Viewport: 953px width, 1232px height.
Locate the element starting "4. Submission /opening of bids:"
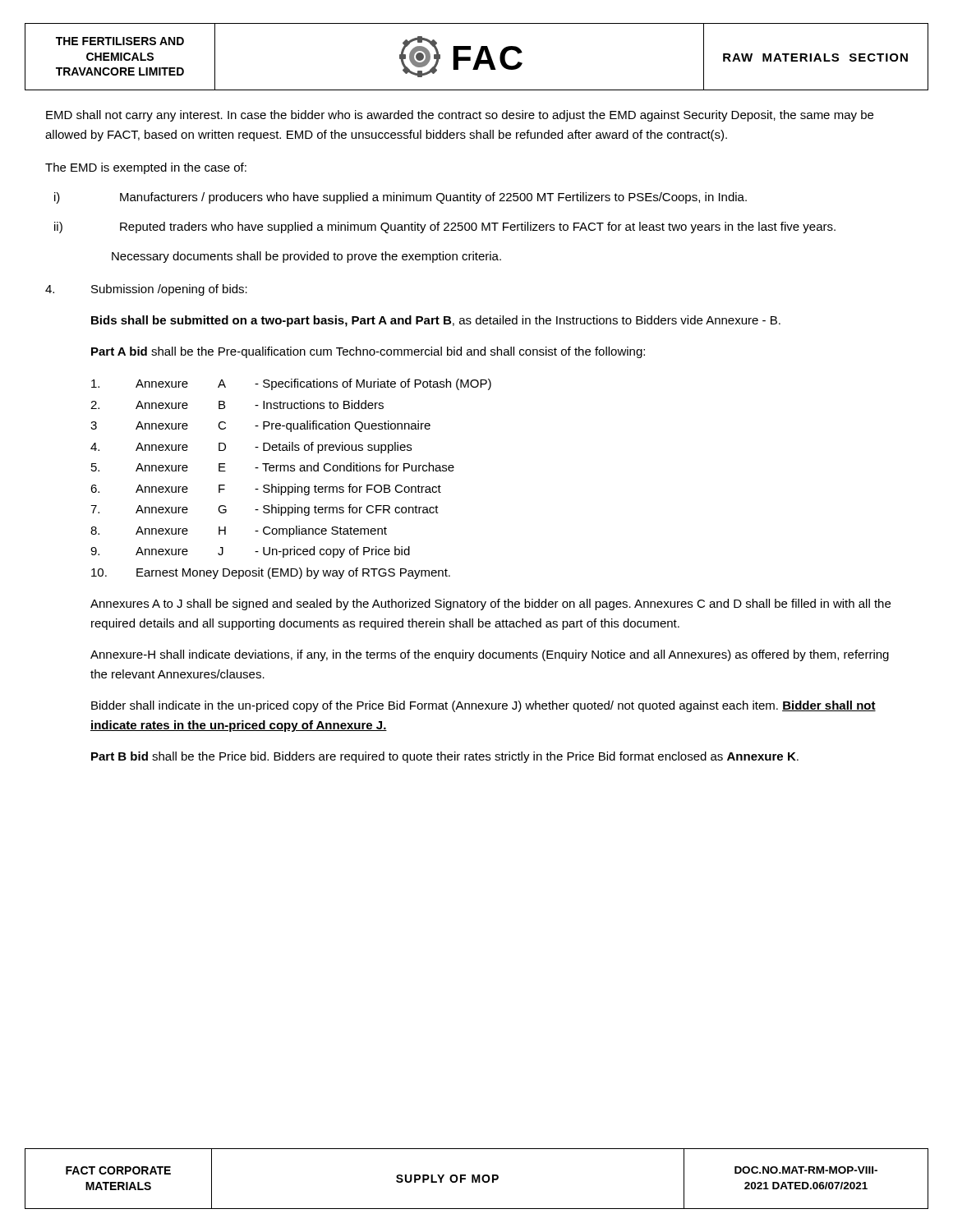(x=147, y=289)
